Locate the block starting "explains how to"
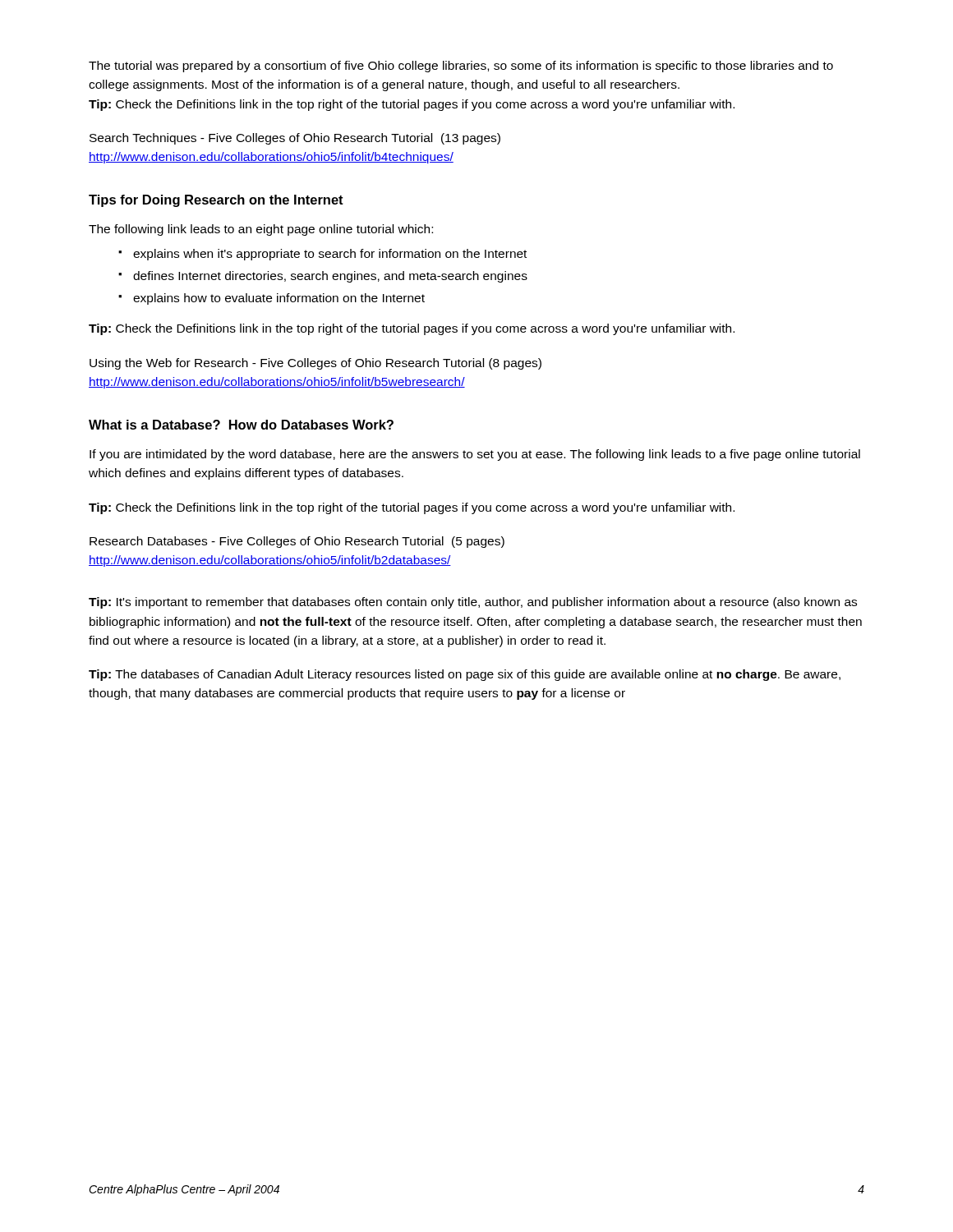This screenshot has width=953, height=1232. tap(279, 298)
